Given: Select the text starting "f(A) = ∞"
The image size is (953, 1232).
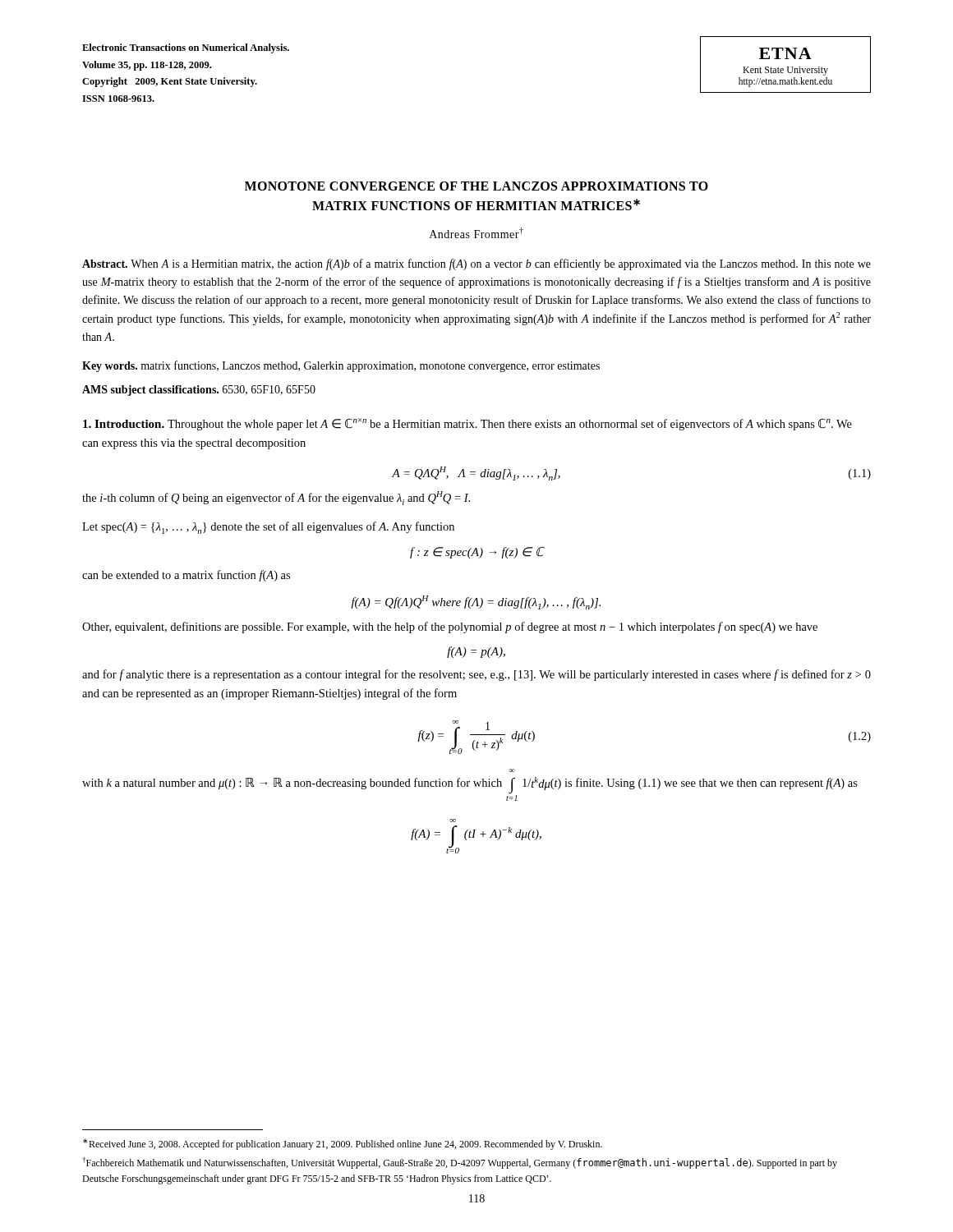Looking at the screenshot, I should [x=476, y=835].
